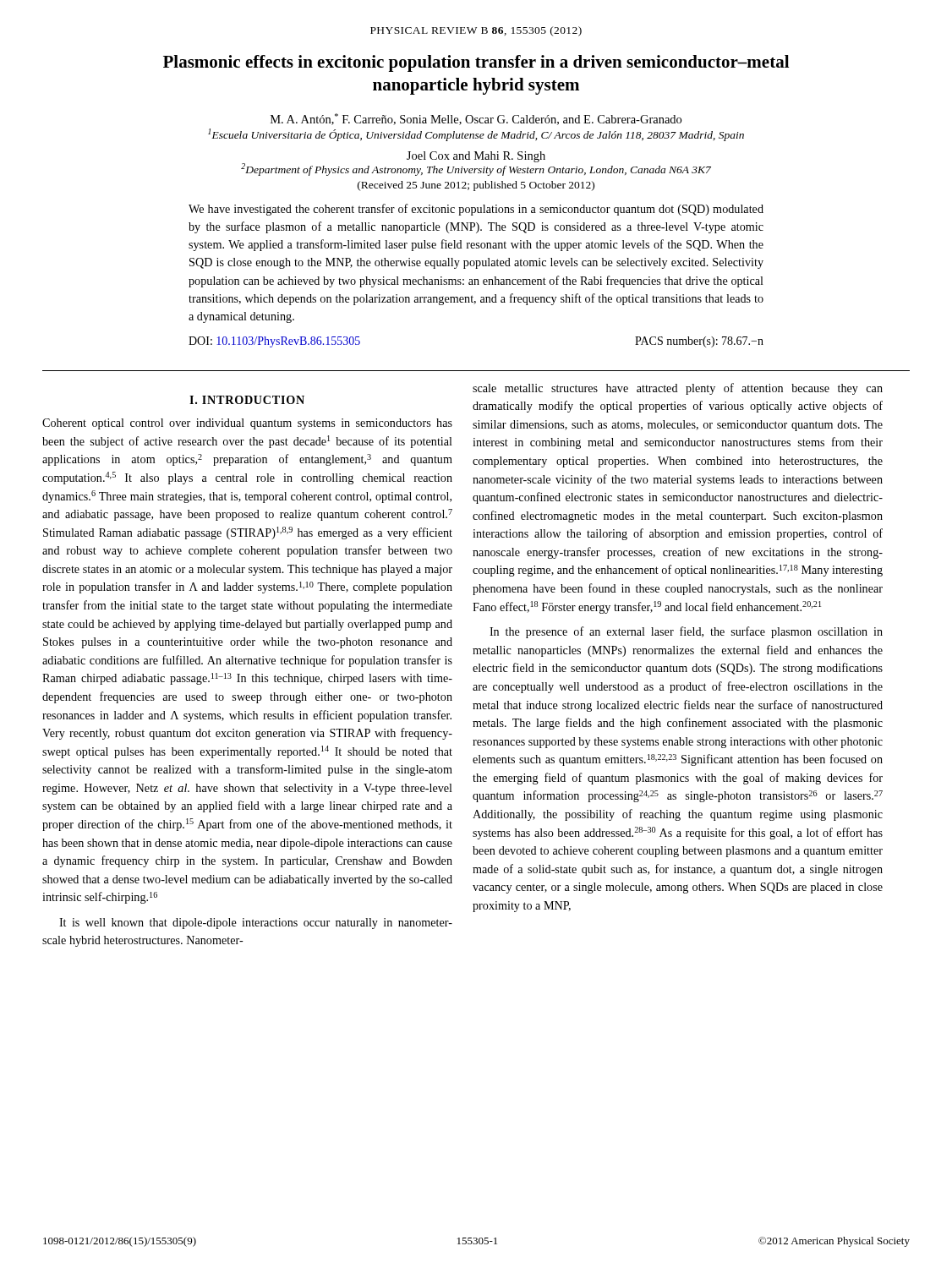This screenshot has height=1268, width=952.
Task: Click on the text block containing "Joel Cox and Mahi R."
Action: [x=476, y=155]
